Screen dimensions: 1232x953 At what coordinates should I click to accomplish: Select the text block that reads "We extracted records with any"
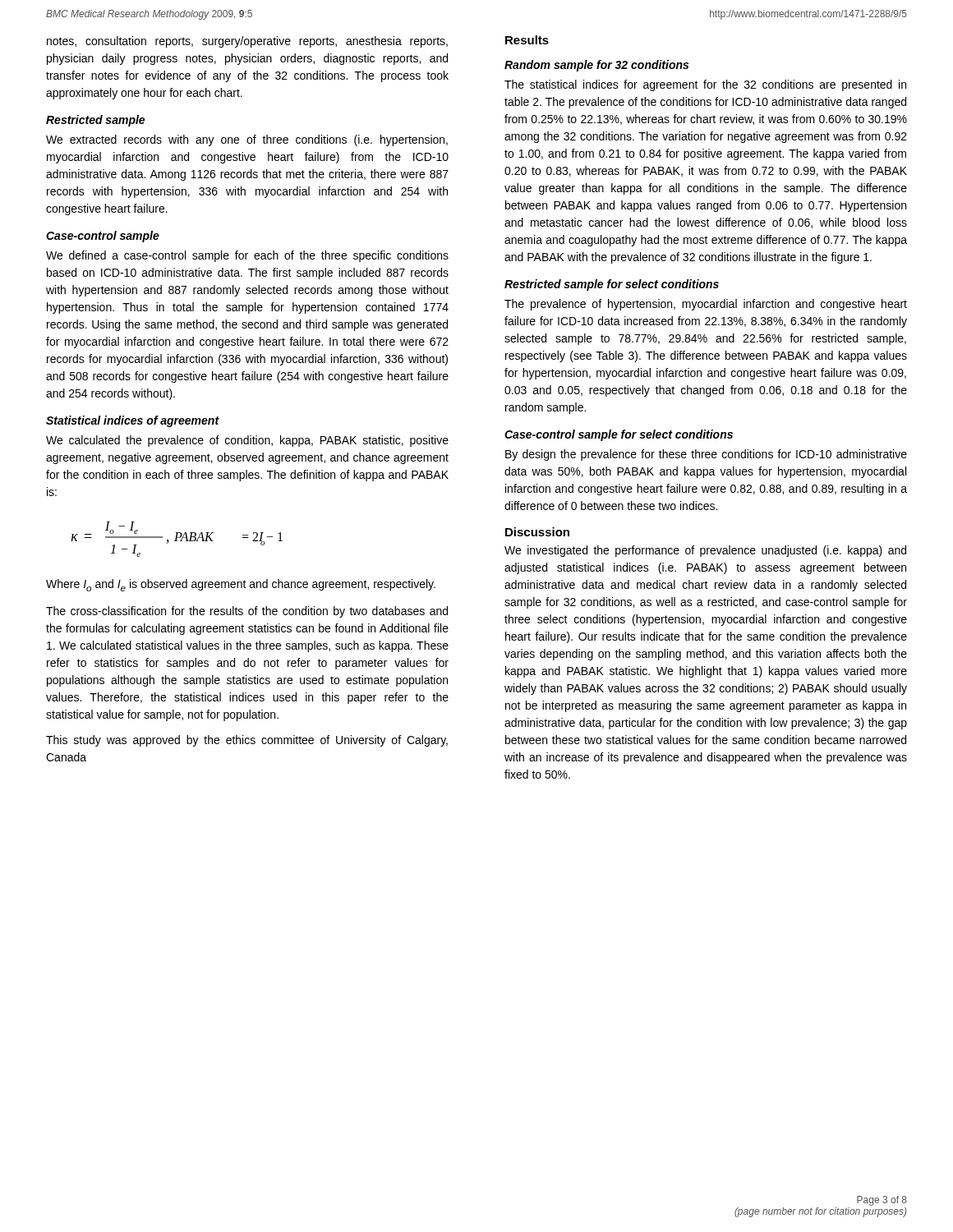tap(247, 175)
